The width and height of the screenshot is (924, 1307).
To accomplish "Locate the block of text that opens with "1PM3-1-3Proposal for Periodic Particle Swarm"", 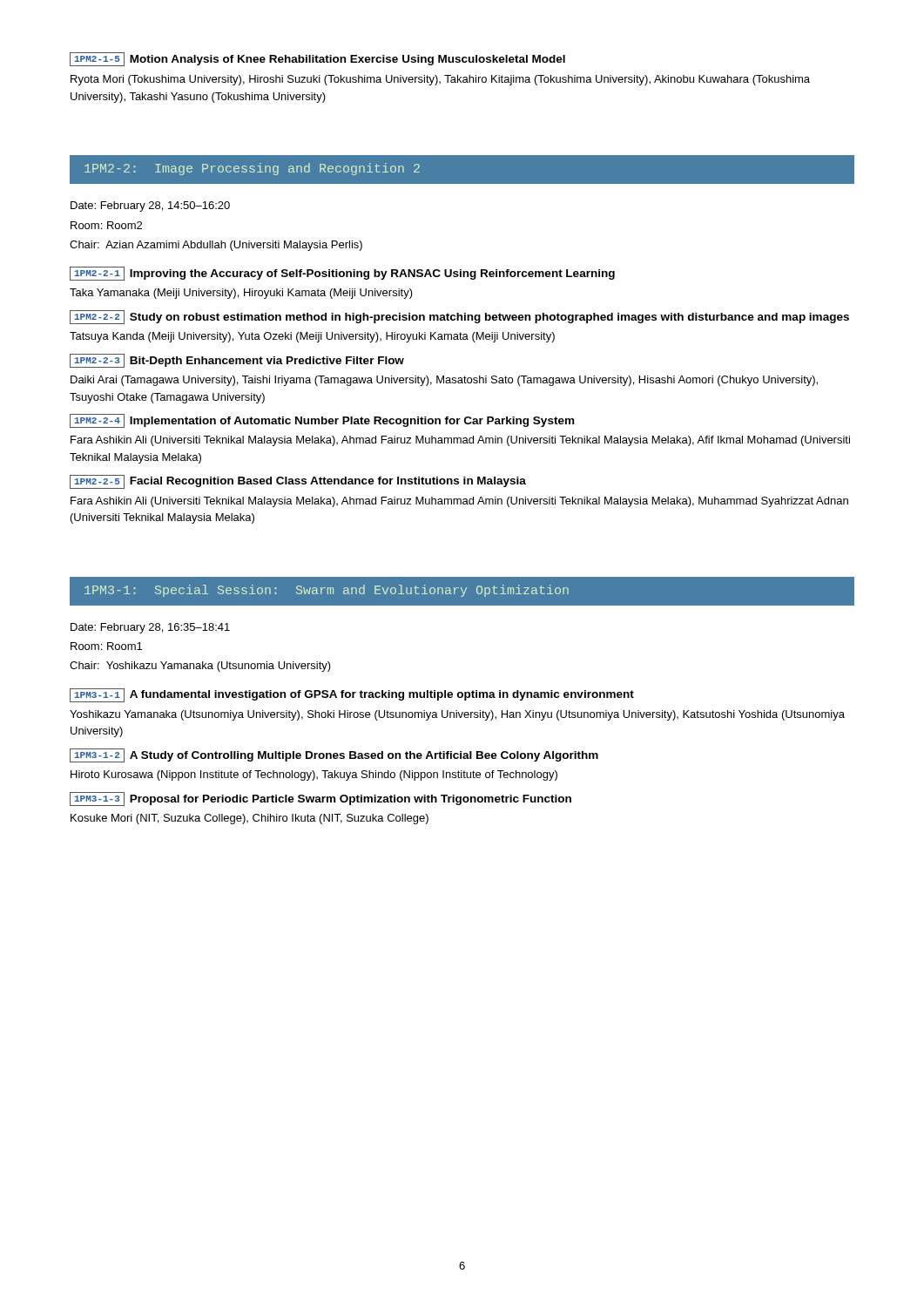I will point(321,799).
